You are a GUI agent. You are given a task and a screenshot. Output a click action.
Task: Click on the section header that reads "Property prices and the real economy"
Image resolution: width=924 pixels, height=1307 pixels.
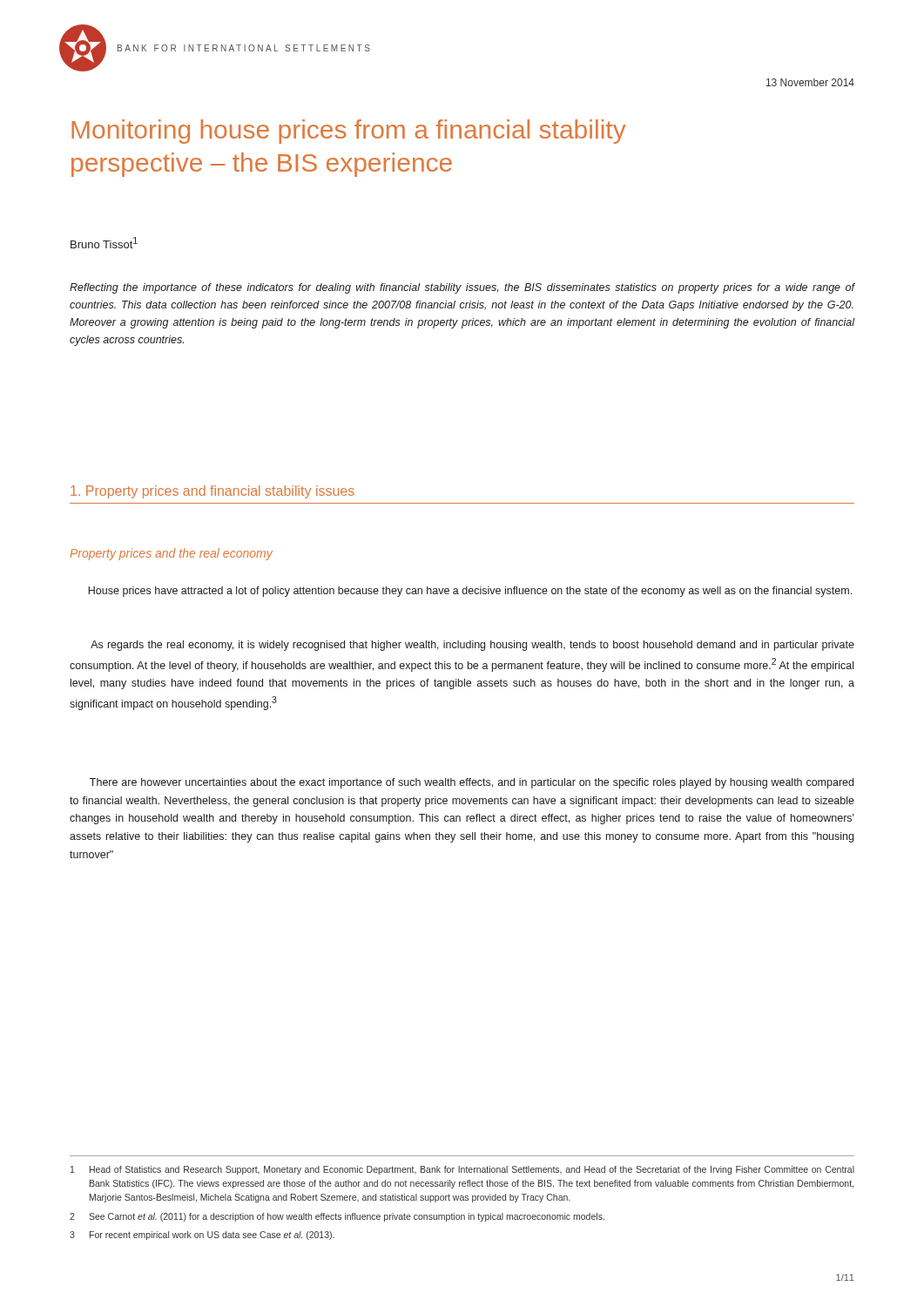[x=171, y=553]
